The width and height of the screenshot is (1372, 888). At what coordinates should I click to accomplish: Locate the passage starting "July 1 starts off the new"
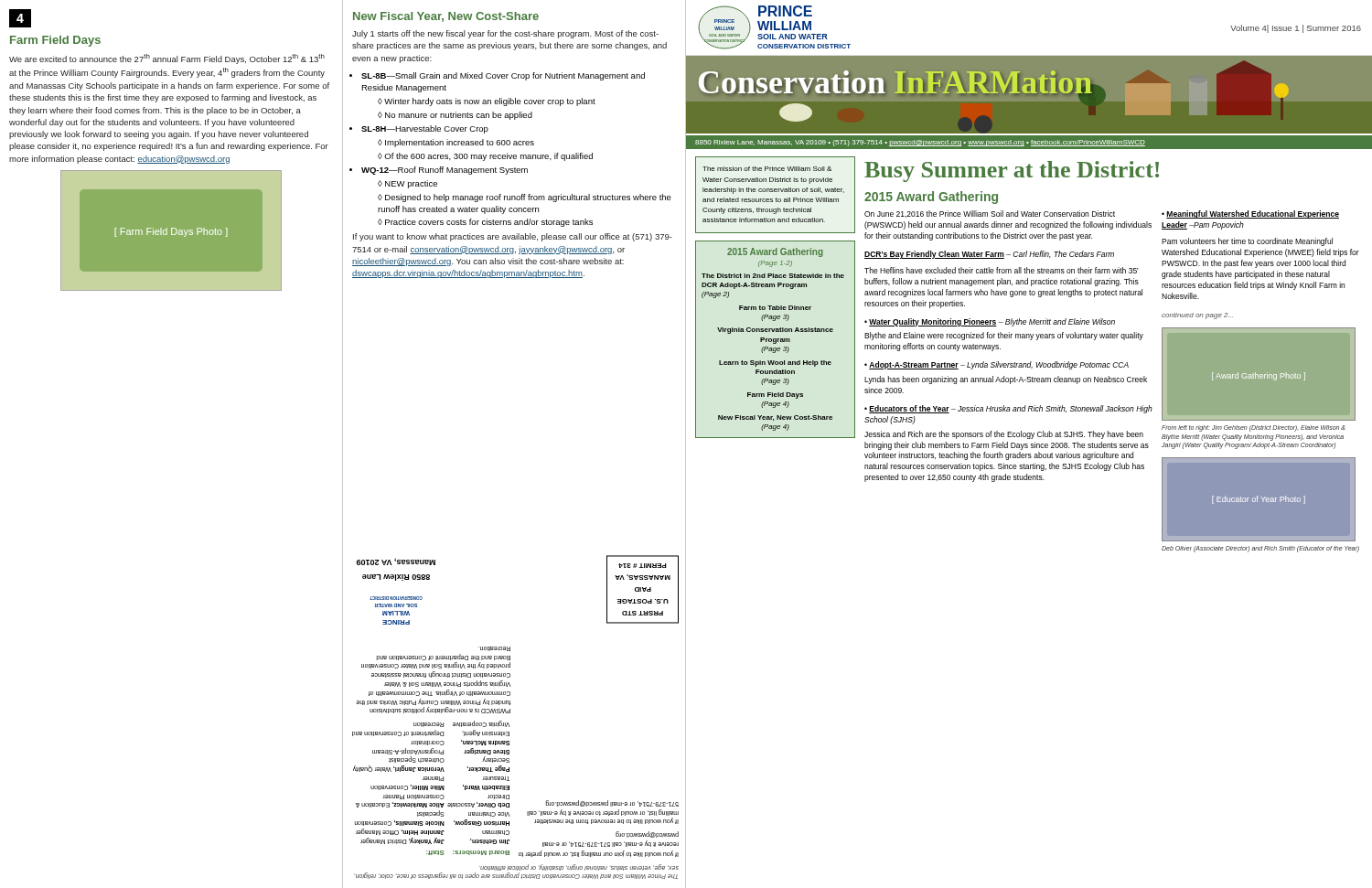click(510, 46)
